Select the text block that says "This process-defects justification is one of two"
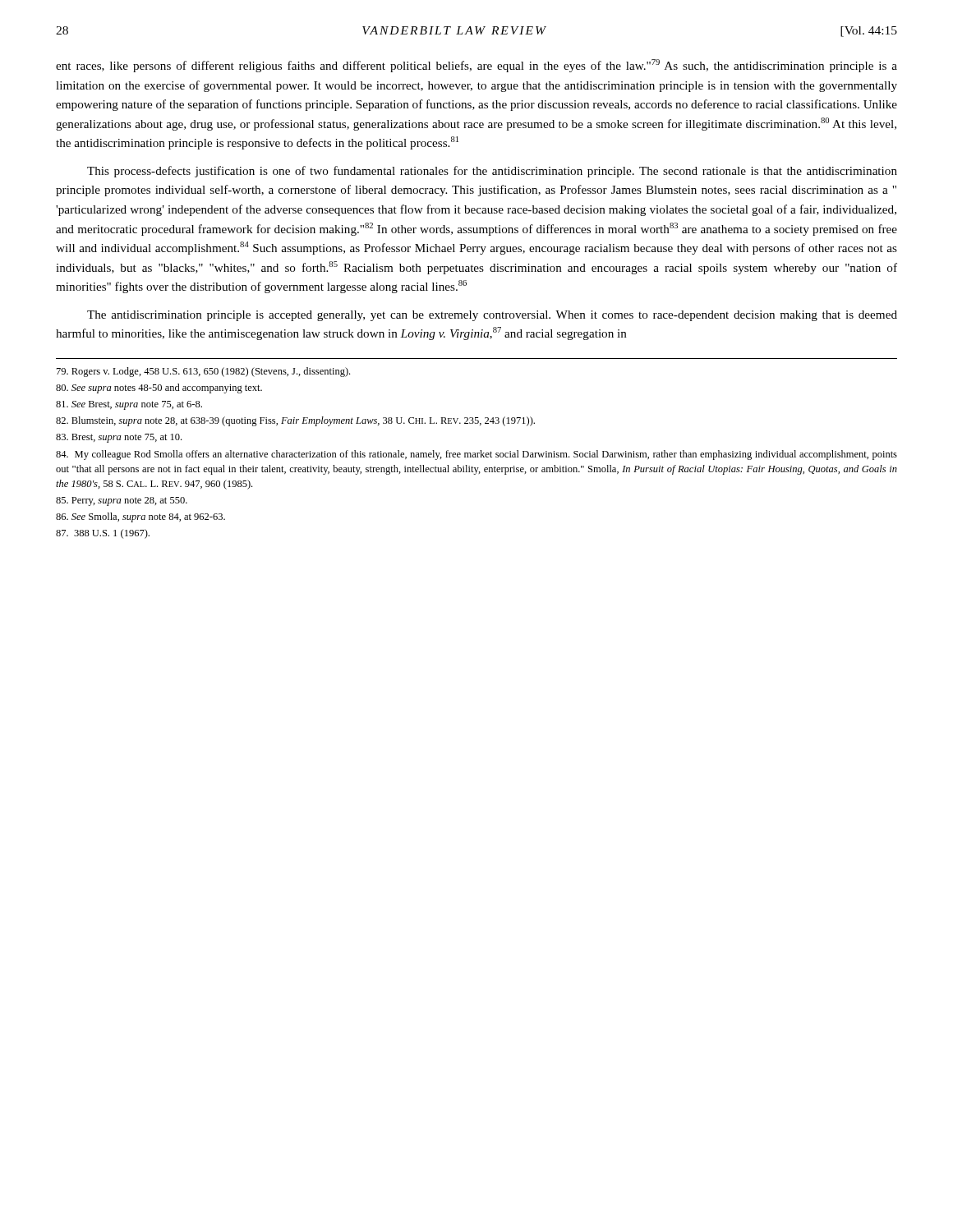 pos(476,229)
